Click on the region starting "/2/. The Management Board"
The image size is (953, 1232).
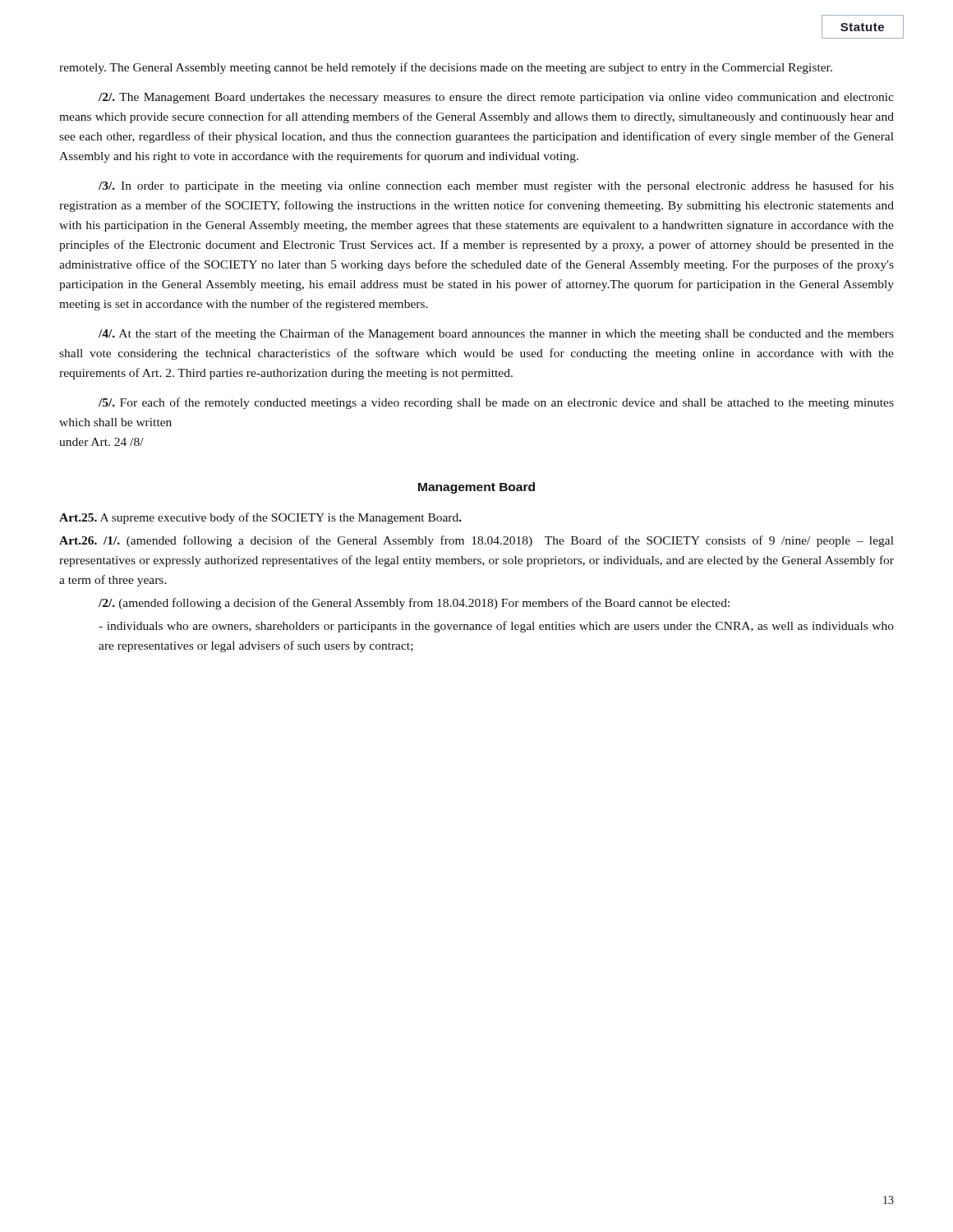tap(476, 127)
